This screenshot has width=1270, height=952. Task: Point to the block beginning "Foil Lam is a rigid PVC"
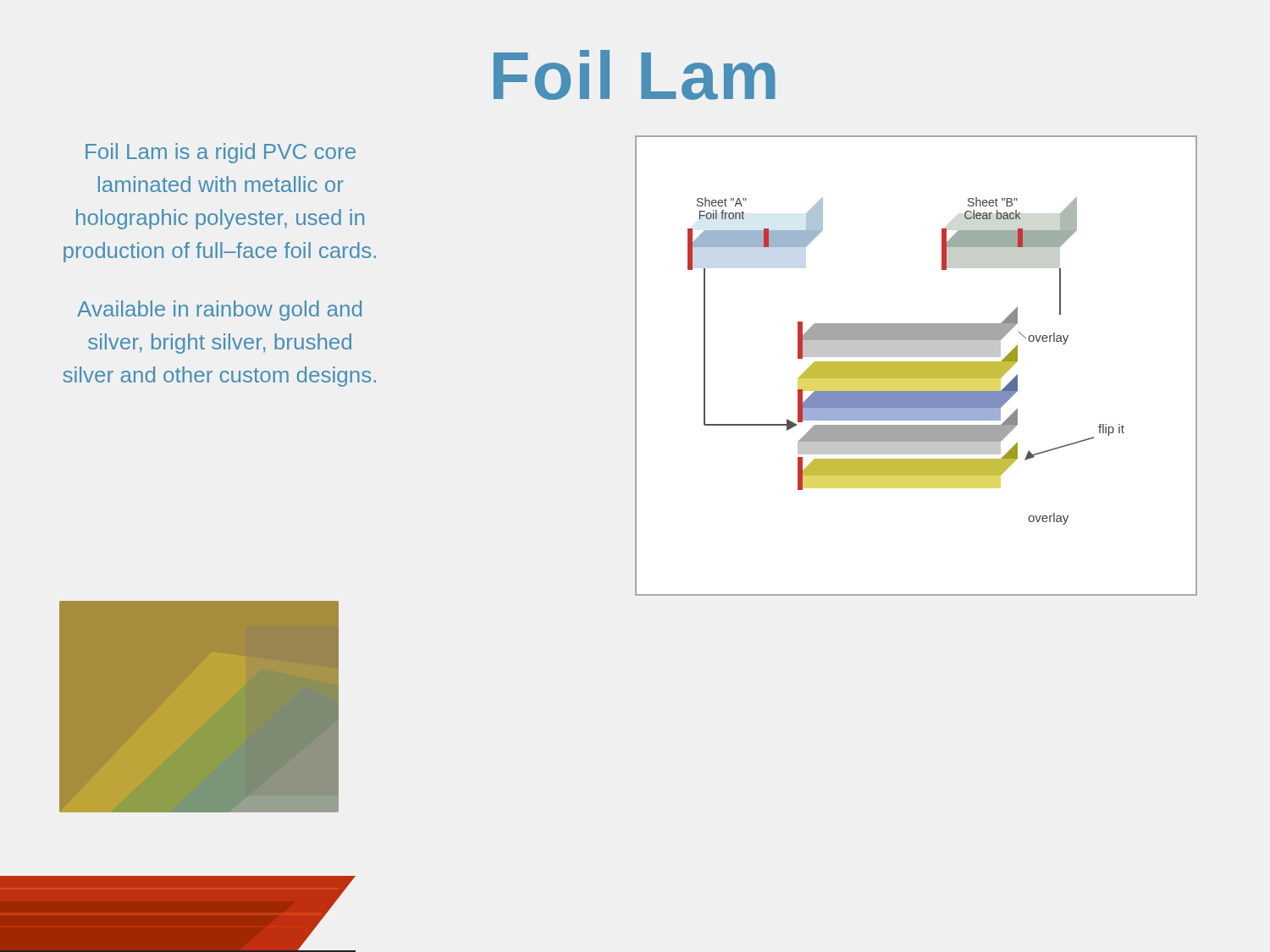point(220,201)
